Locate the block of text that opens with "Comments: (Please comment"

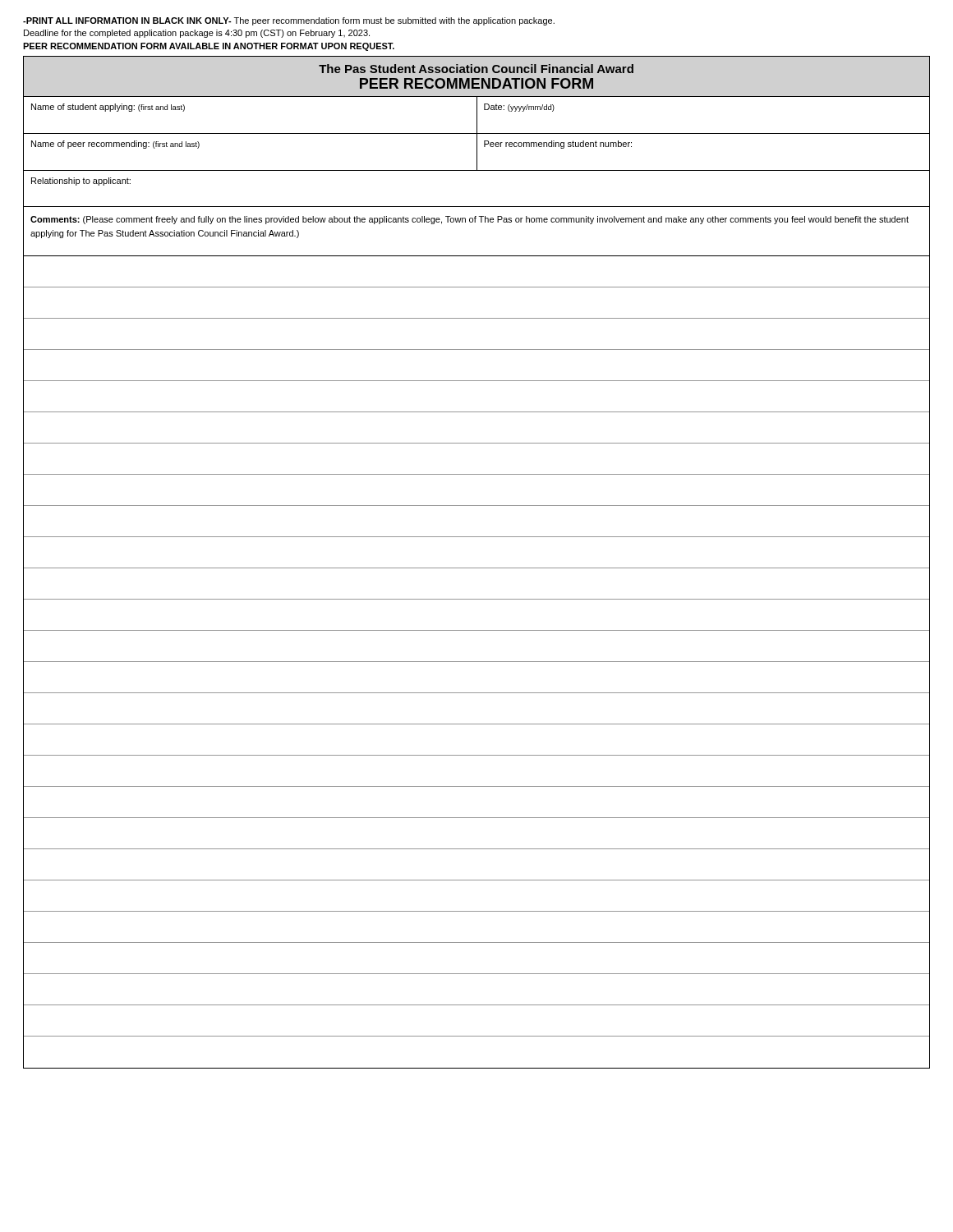coord(470,226)
